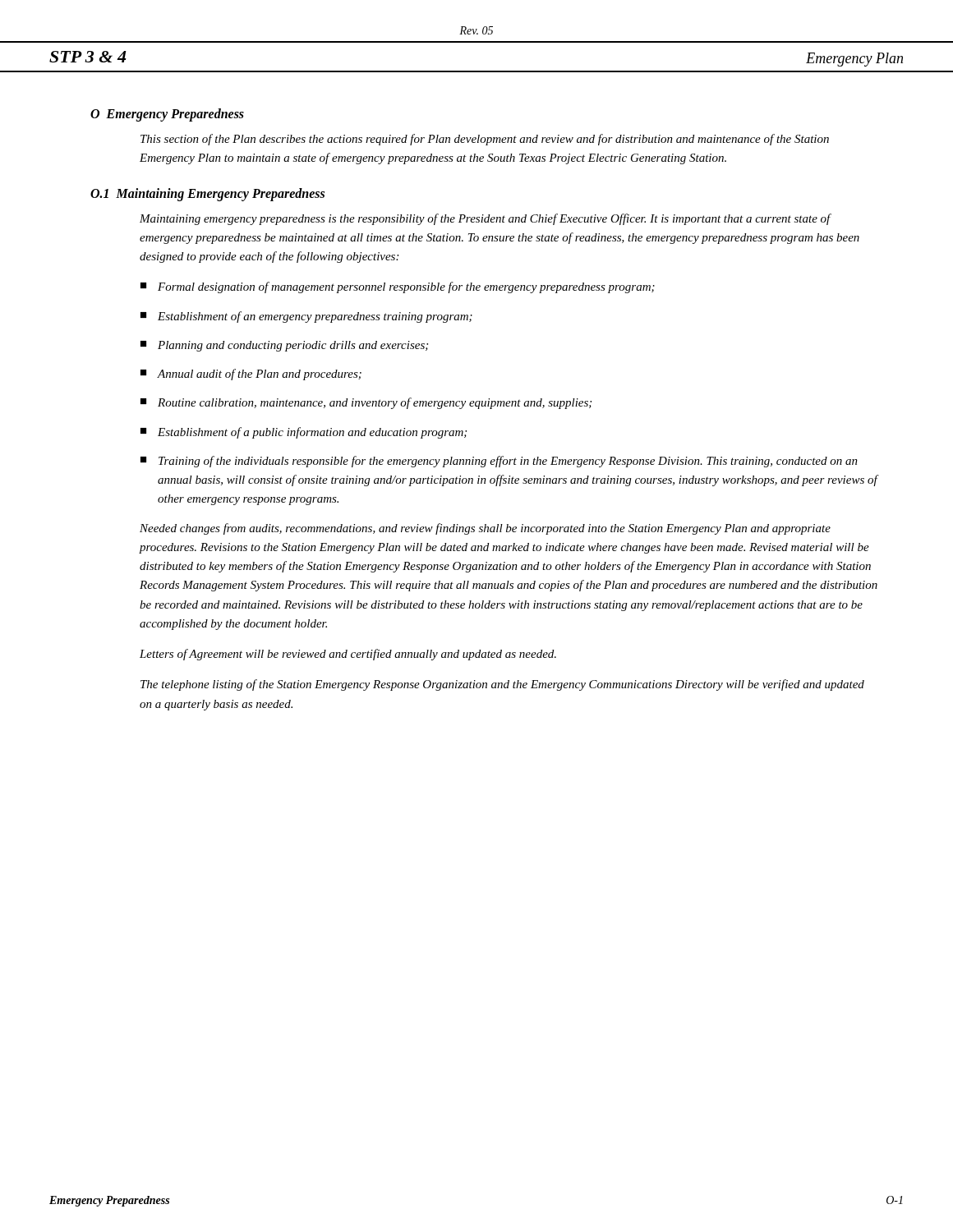Locate the text block with the text "Needed changes from audits,"
Viewport: 953px width, 1232px height.
pos(509,575)
